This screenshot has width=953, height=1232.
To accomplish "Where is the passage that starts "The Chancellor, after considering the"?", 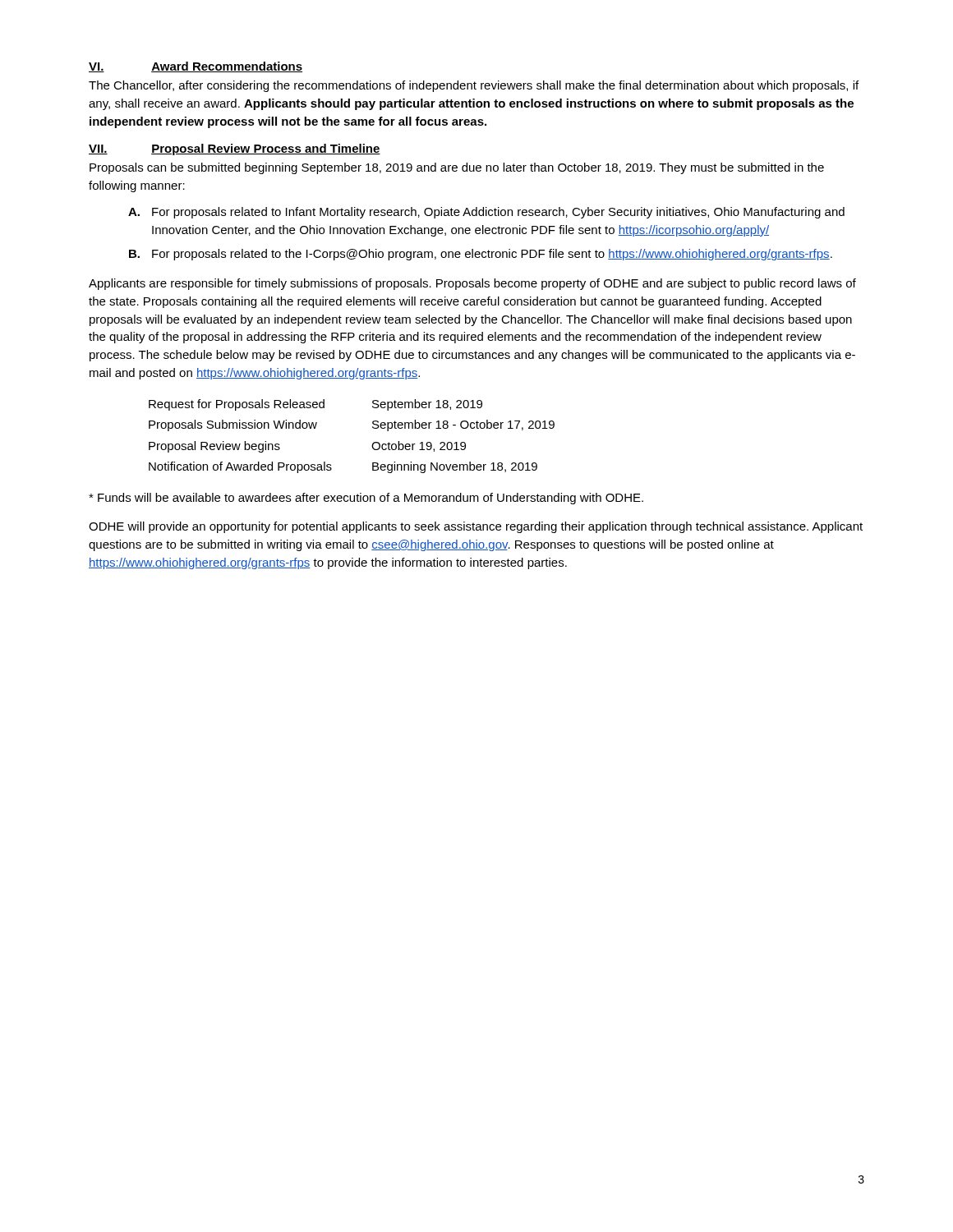I will [x=474, y=103].
